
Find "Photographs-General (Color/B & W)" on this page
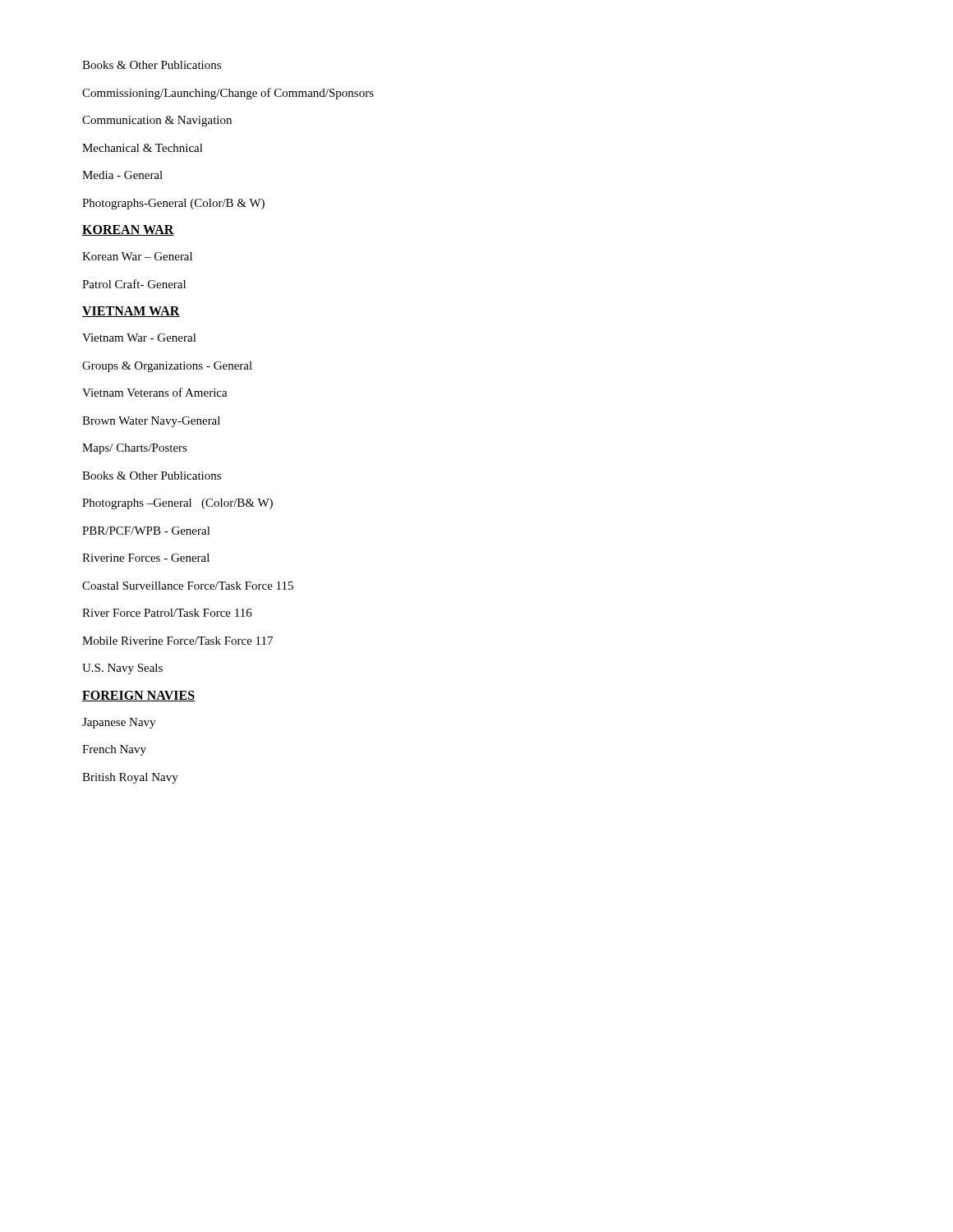174,202
